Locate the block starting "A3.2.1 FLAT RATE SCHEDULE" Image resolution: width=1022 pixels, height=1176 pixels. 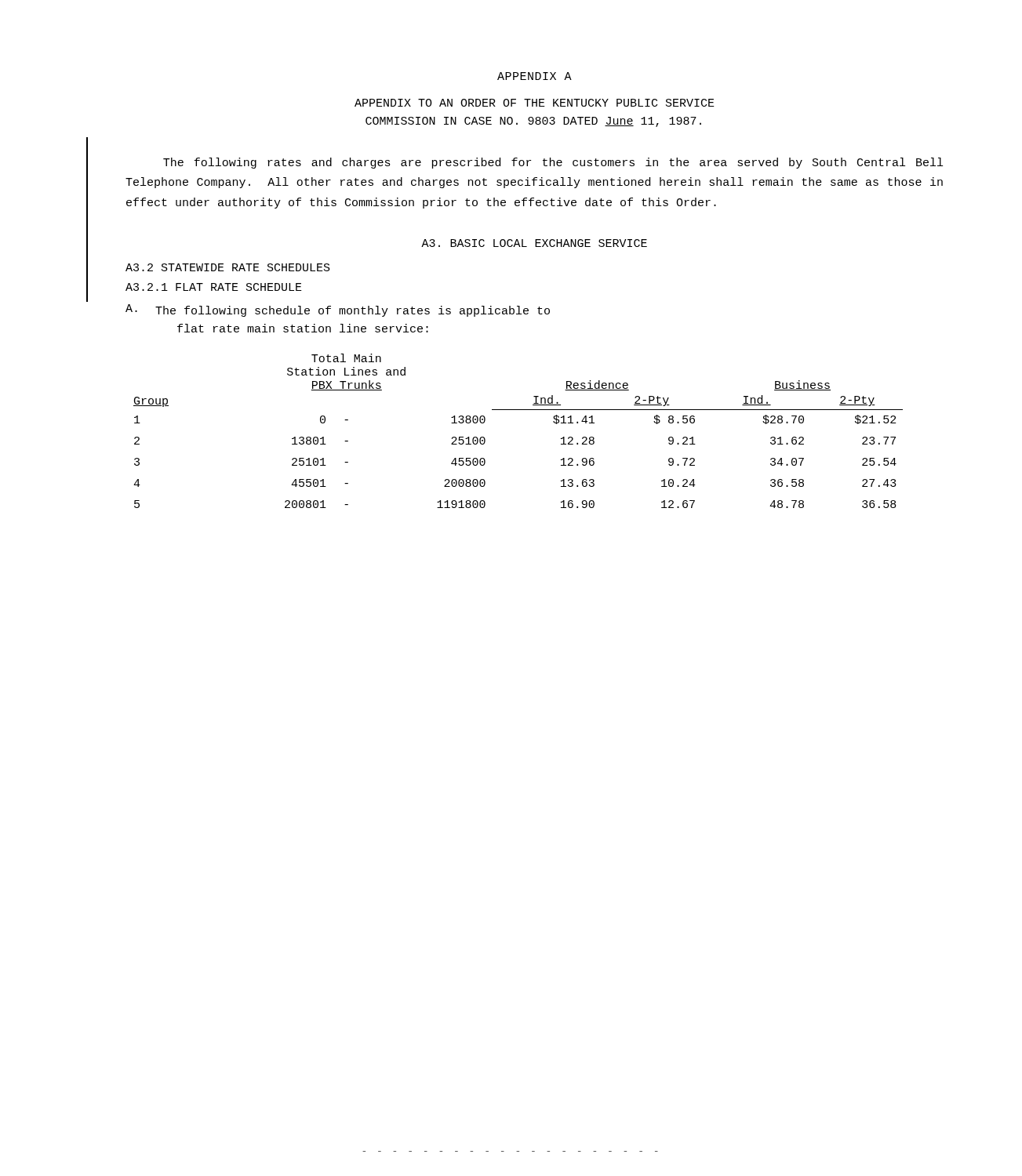pos(214,288)
